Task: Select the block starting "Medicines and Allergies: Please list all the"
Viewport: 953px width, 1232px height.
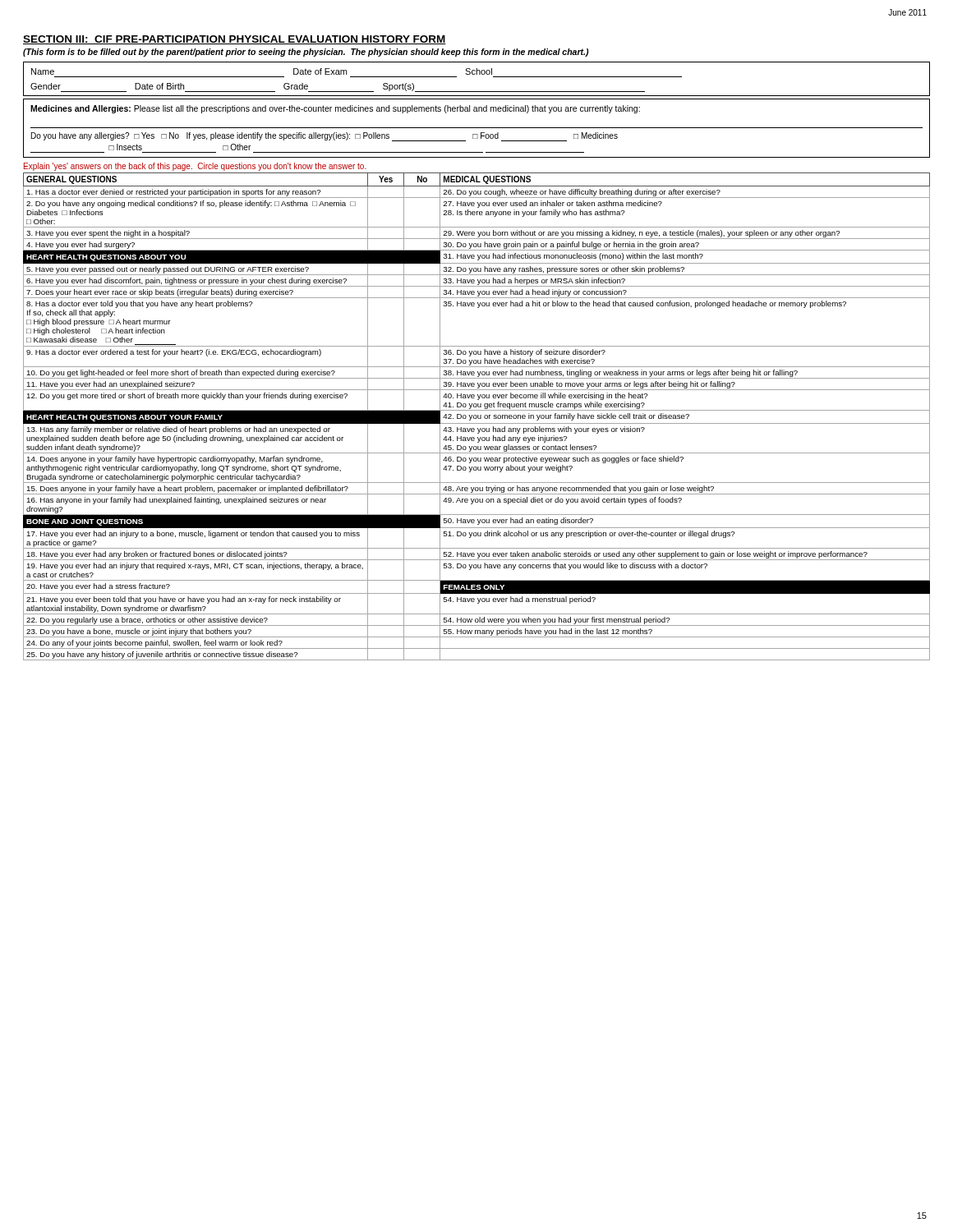Action: 476,128
